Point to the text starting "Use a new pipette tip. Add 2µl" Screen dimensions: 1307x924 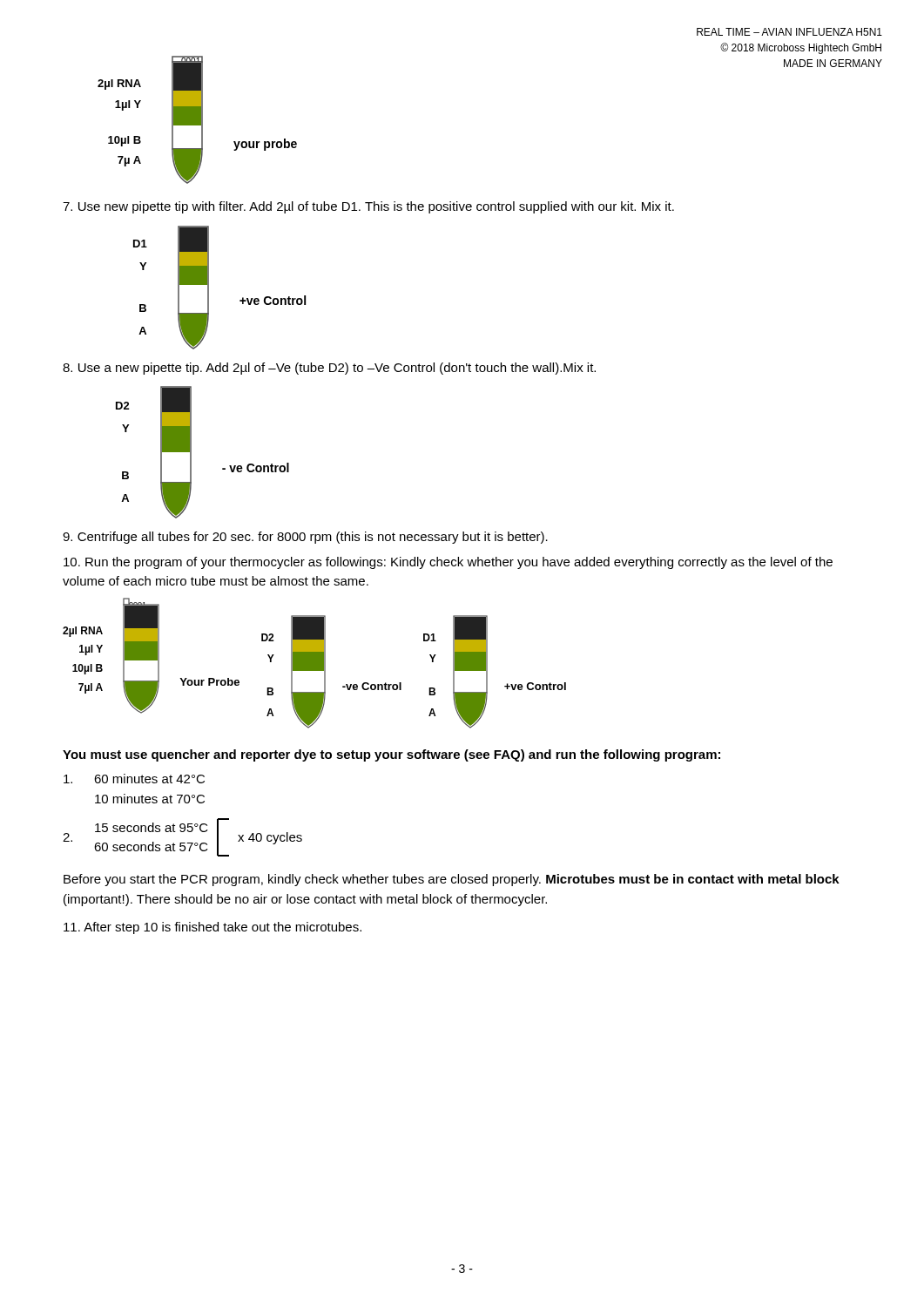330,367
